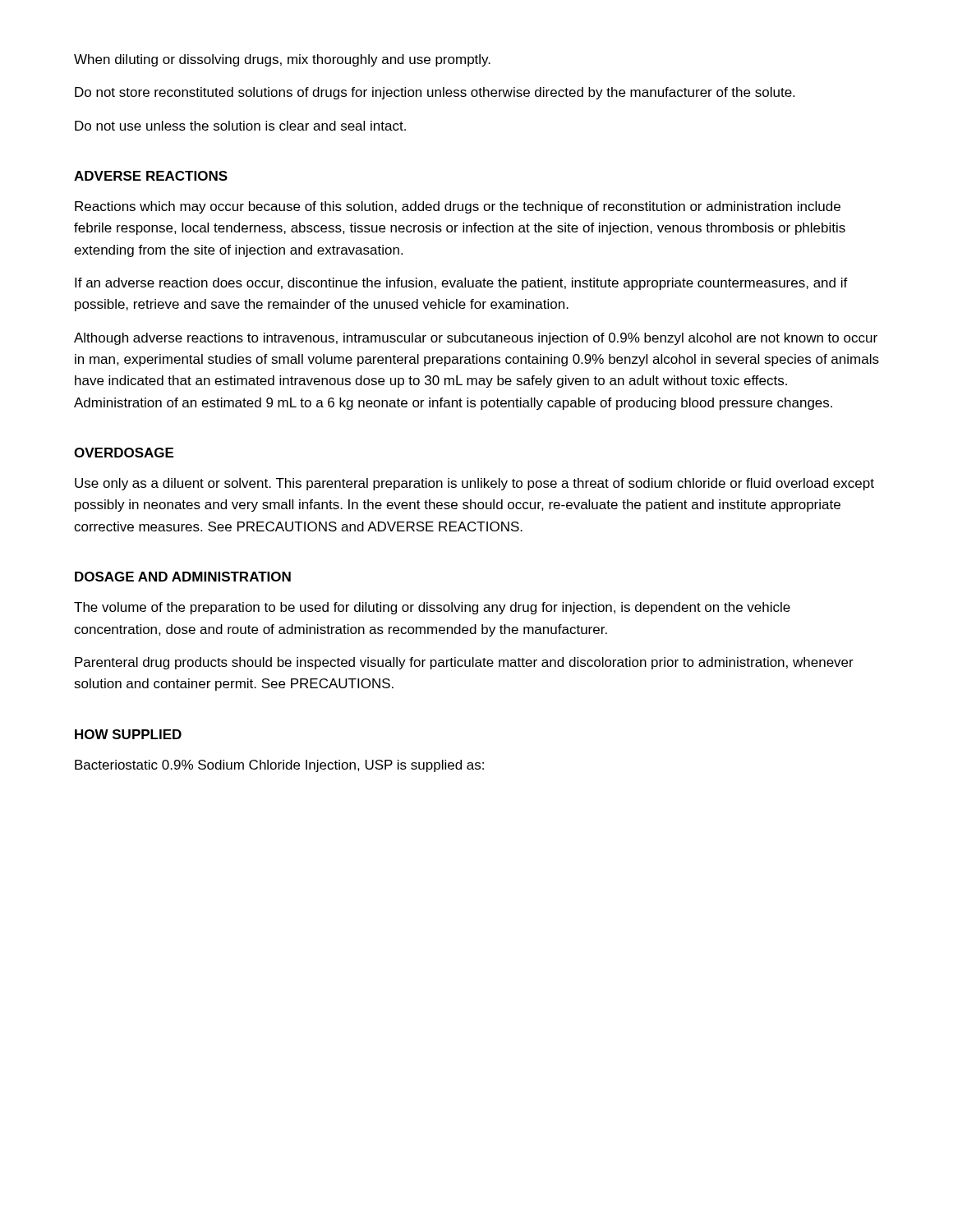
Task: Click the passage that begins "Use only as a diluent or solvent."
Action: point(474,505)
